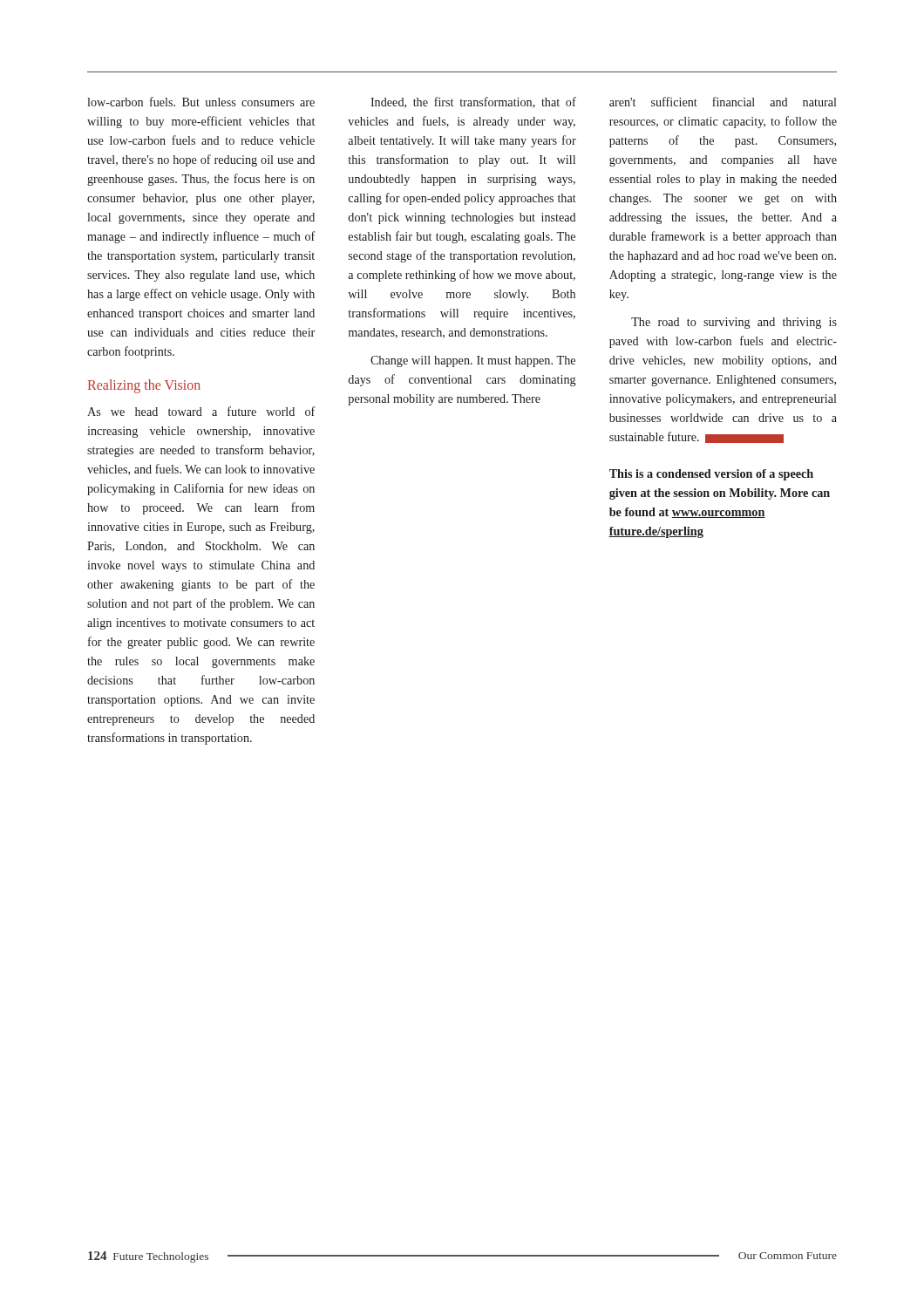Select the text block containing "This is a condensed version of"
Image resolution: width=924 pixels, height=1308 pixels.
pos(720,502)
